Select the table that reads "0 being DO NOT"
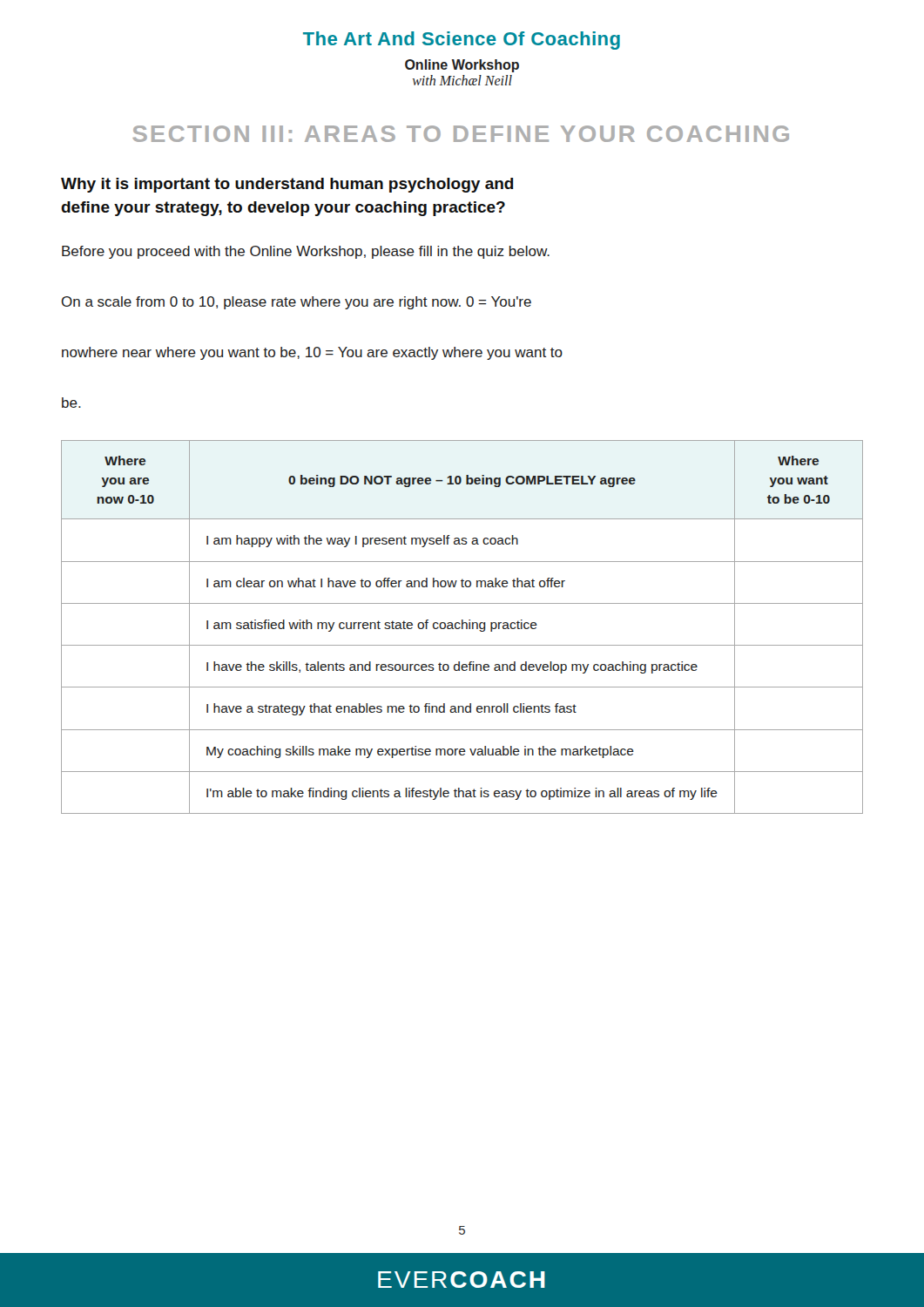The image size is (924, 1307). pos(462,627)
